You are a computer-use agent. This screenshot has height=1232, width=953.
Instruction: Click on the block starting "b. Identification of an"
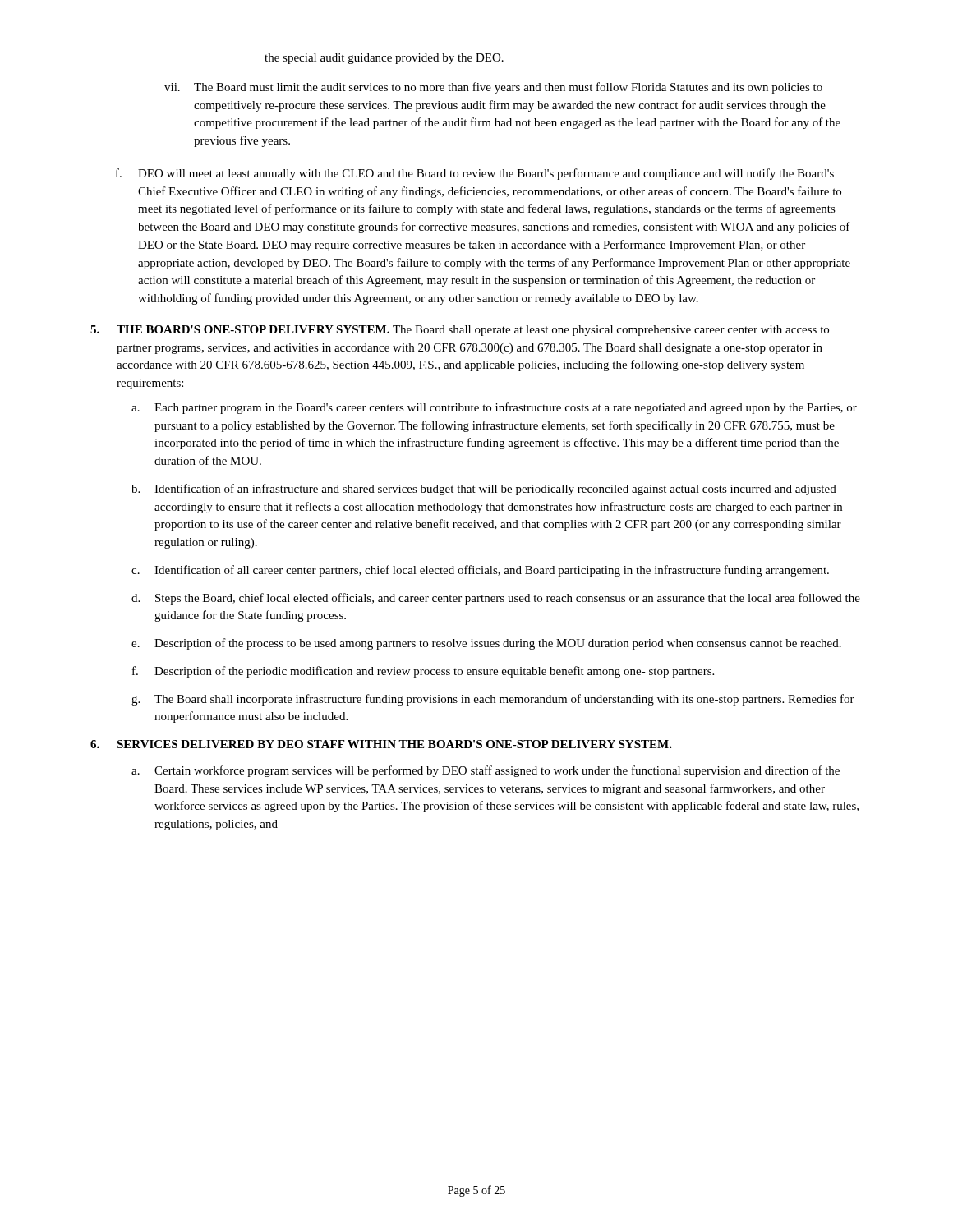(497, 516)
